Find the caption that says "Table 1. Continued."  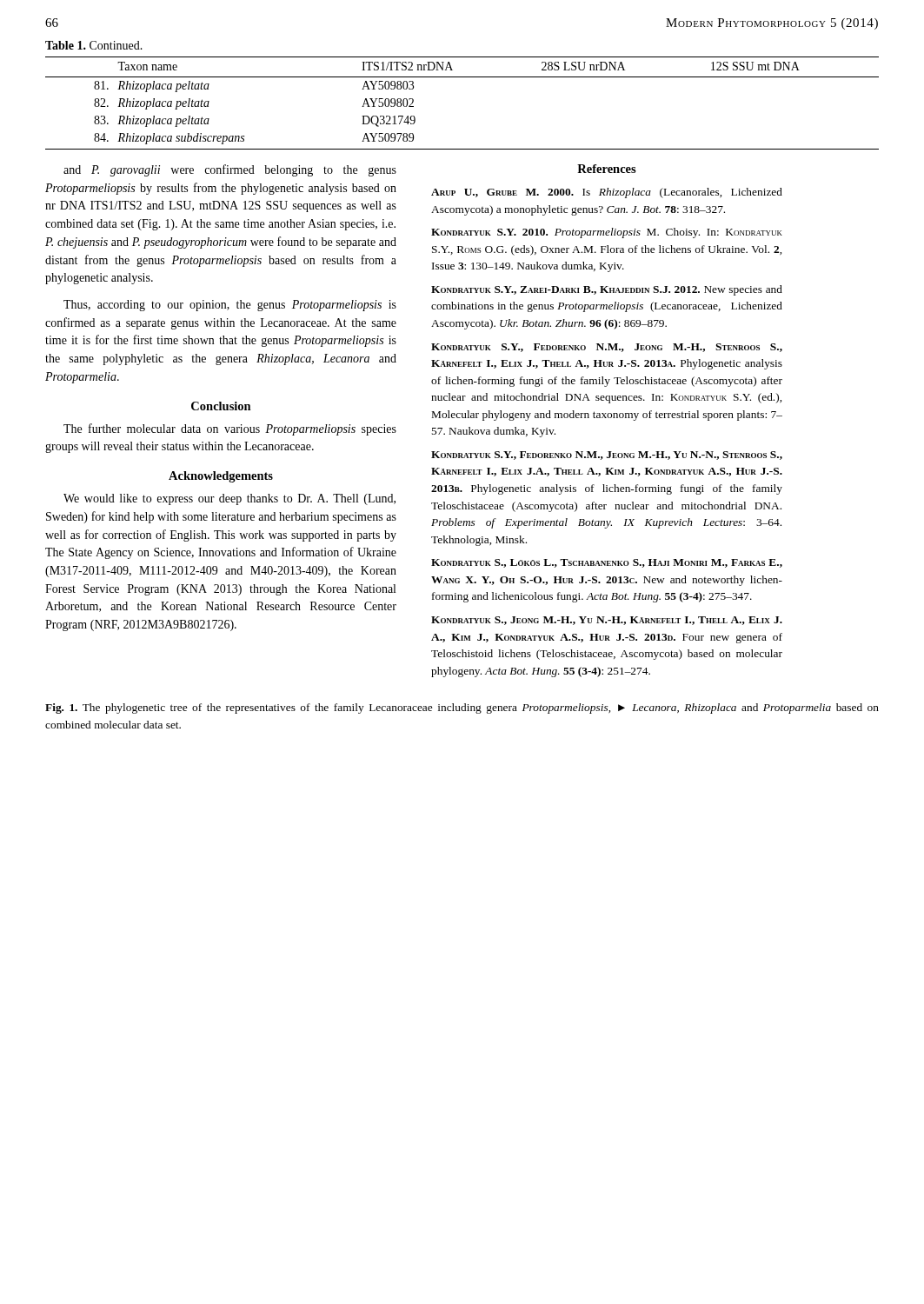point(94,46)
